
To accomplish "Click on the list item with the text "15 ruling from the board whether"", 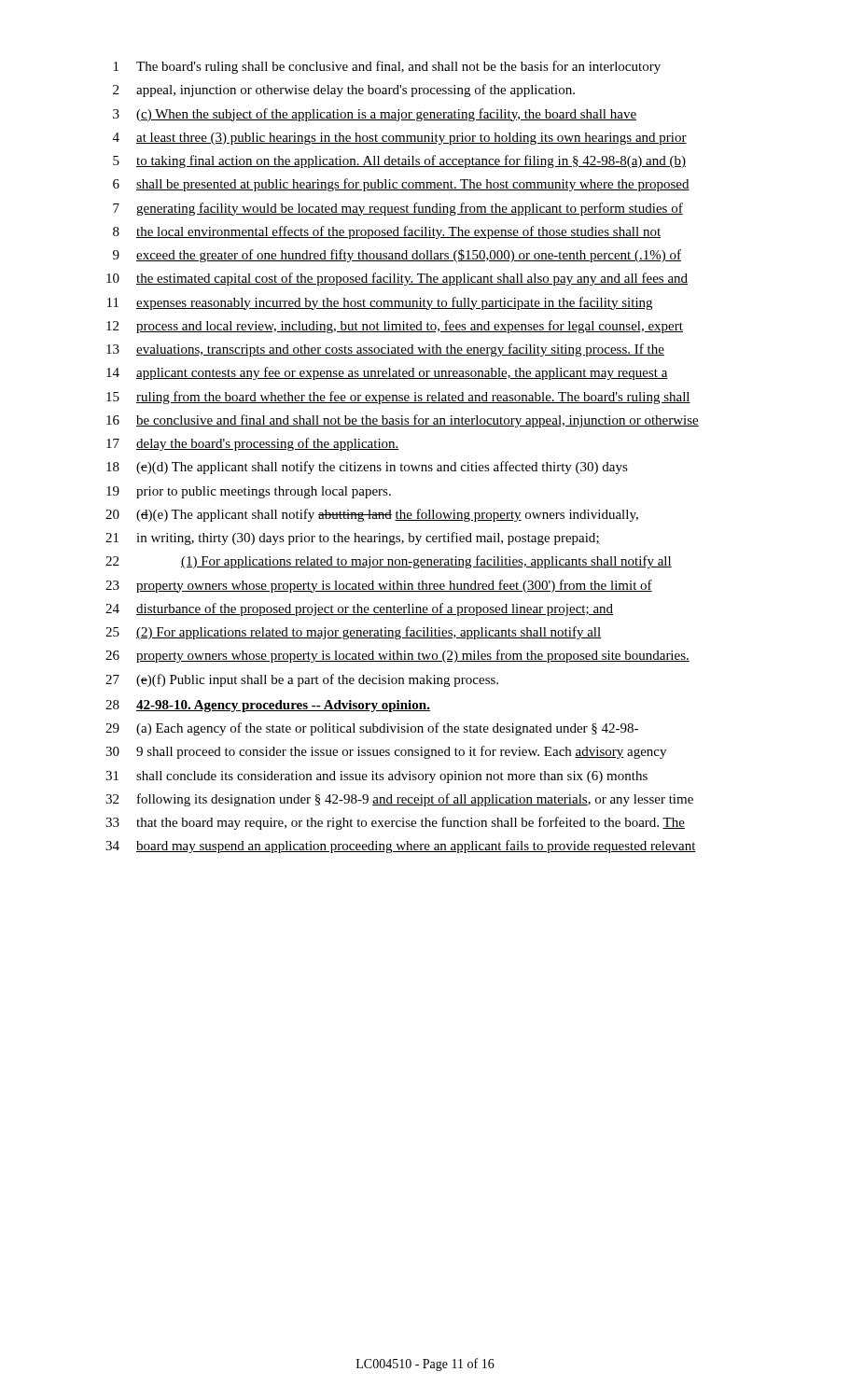I will coord(425,397).
